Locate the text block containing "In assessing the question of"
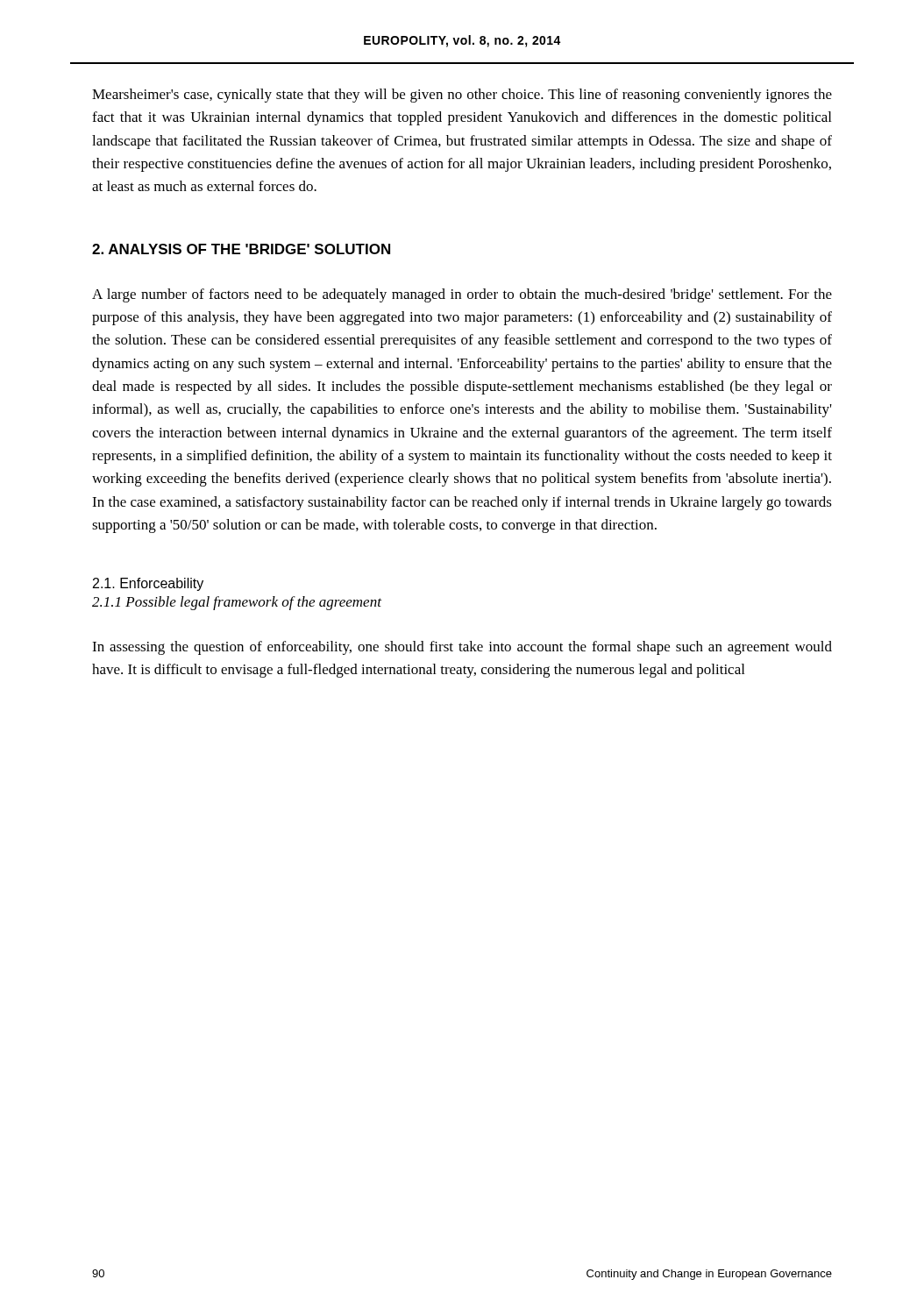This screenshot has height=1315, width=924. [x=462, y=658]
